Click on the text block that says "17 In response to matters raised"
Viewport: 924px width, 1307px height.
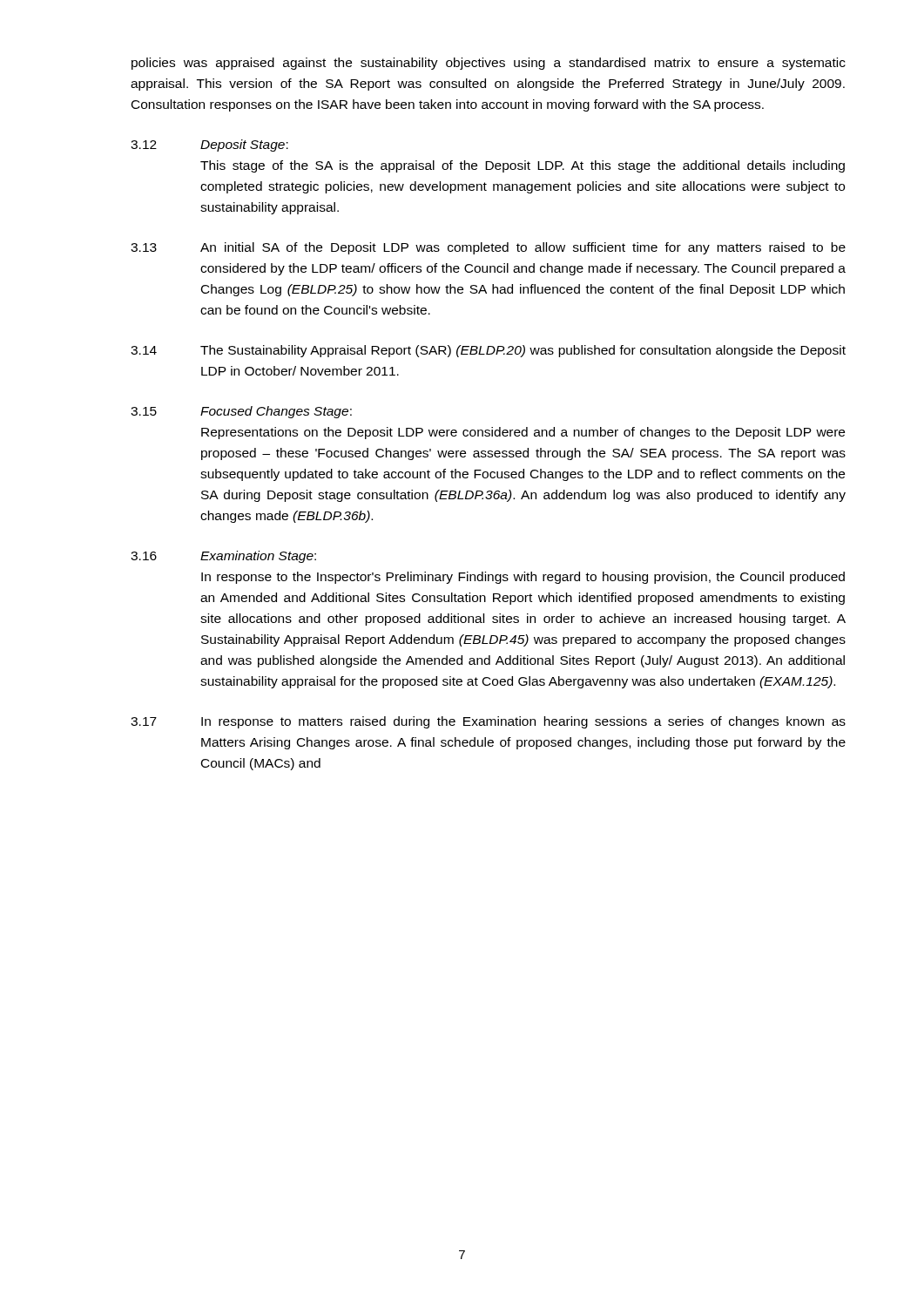click(488, 743)
